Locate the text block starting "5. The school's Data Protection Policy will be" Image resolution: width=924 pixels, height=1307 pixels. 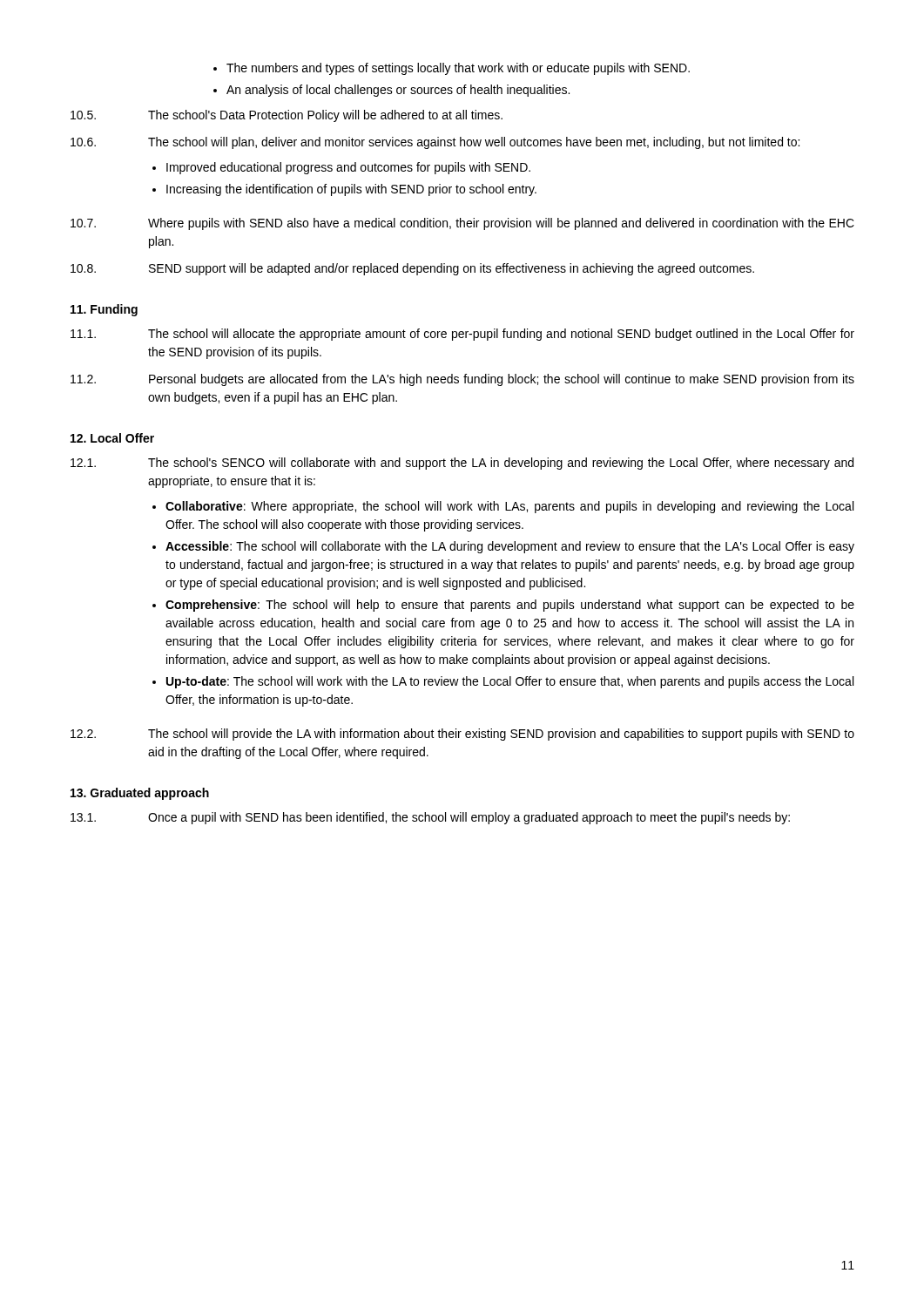[462, 115]
